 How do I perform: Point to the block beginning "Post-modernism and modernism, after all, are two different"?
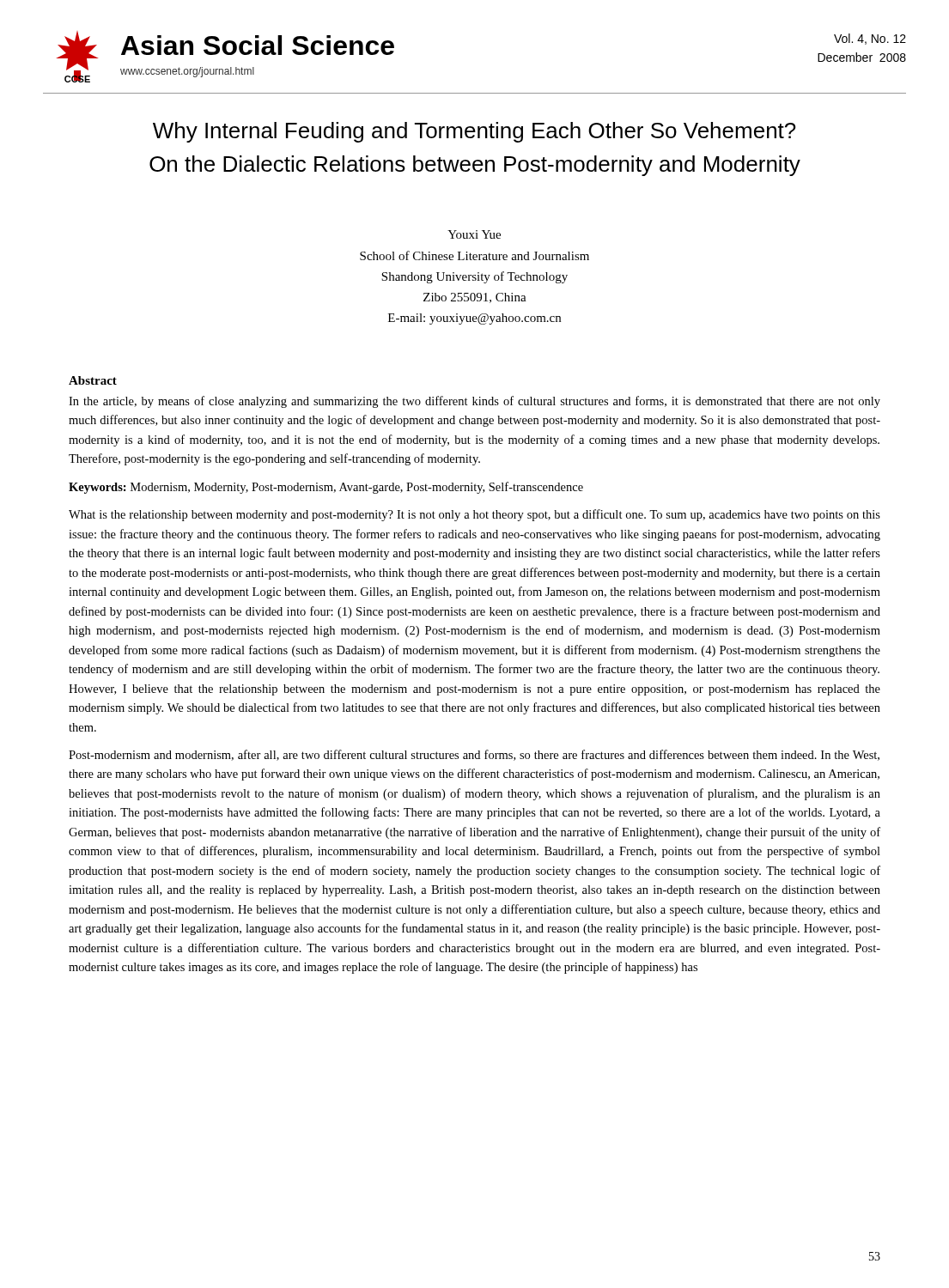tap(474, 861)
